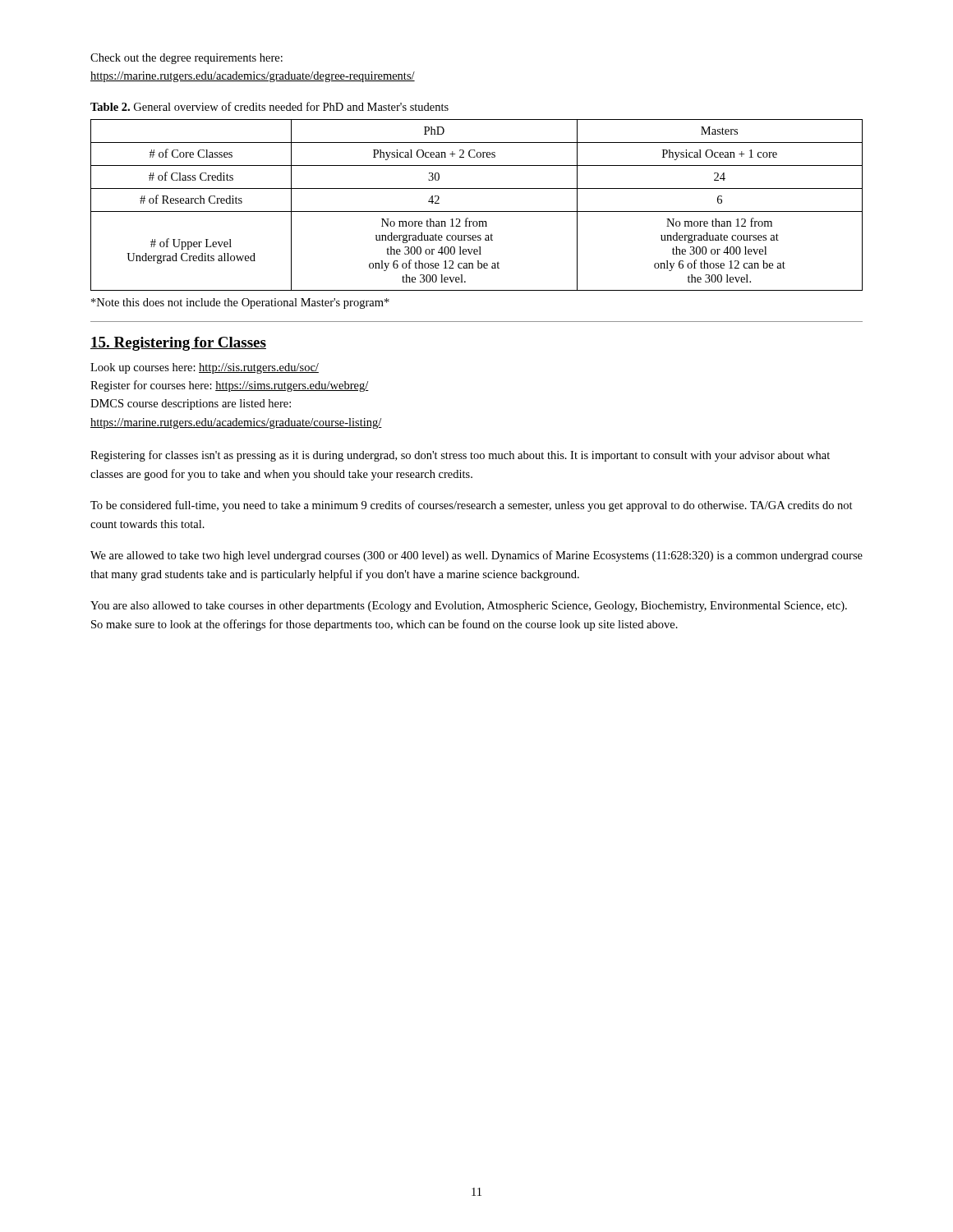The image size is (953, 1232).
Task: Locate the block starting "Look up courses here: http://sis.rutgers.edu/soc/ Register"
Action: 236,394
